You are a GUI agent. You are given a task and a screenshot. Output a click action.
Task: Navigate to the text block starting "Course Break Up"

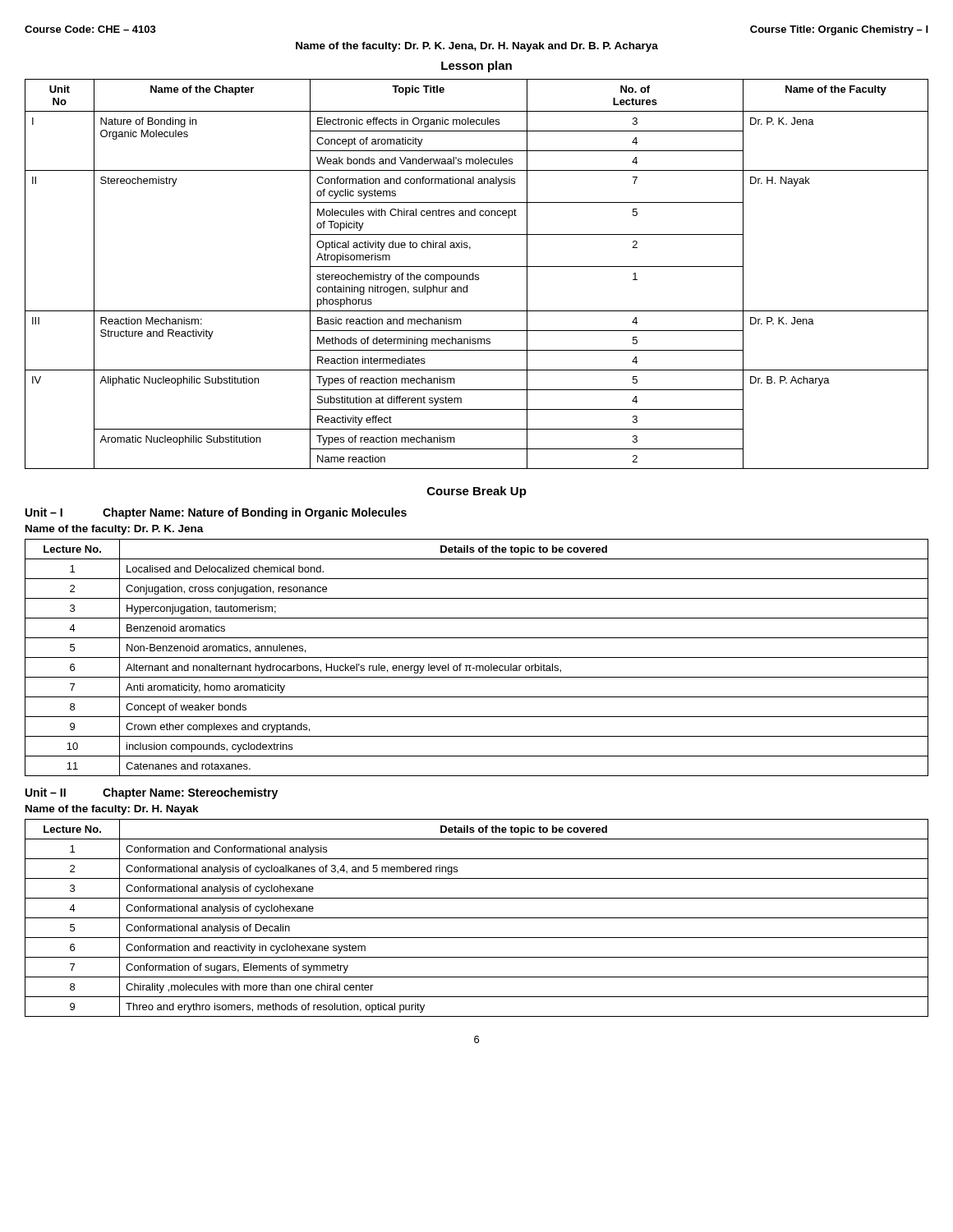click(x=476, y=491)
